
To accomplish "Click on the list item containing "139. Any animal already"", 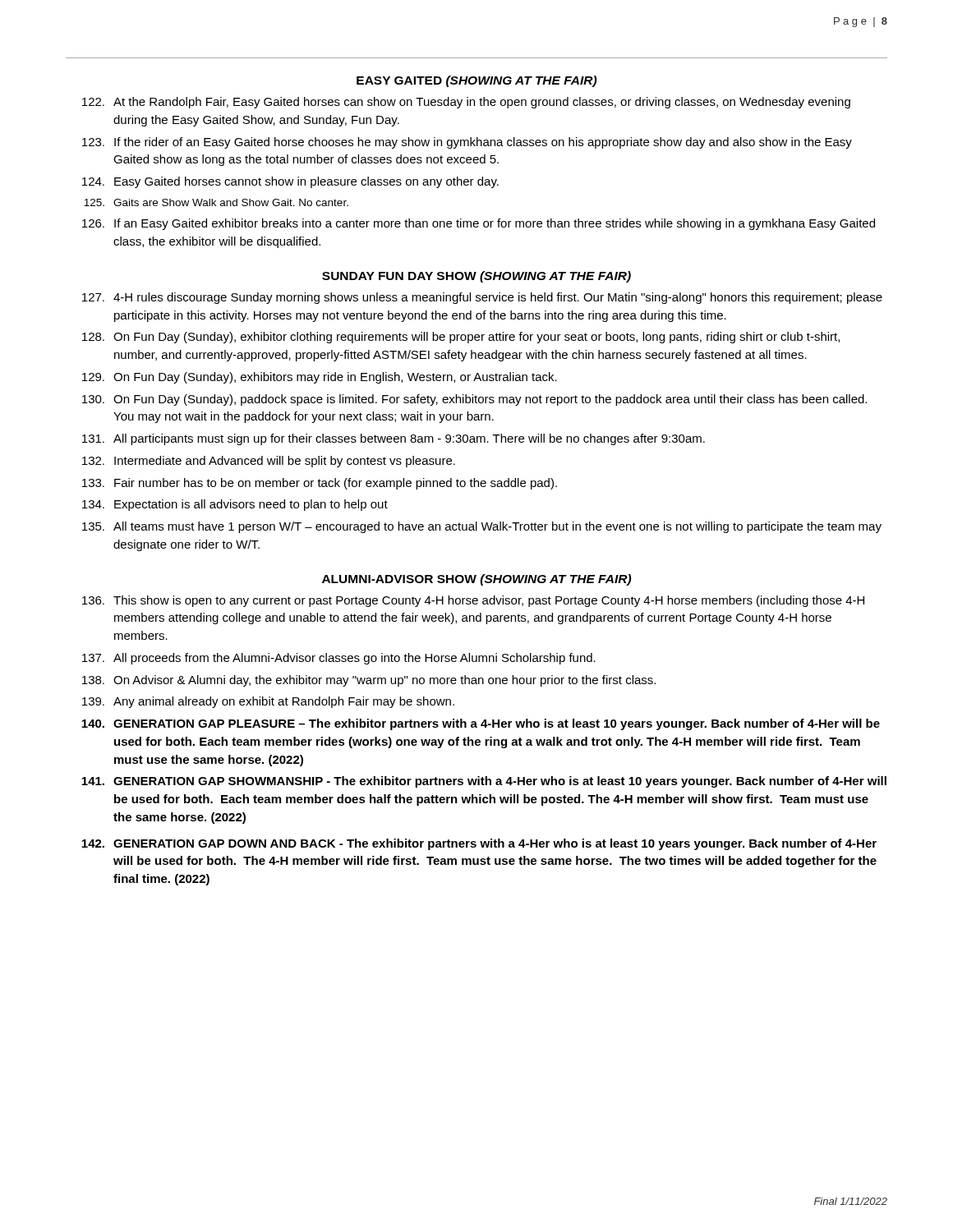I will coord(268,702).
